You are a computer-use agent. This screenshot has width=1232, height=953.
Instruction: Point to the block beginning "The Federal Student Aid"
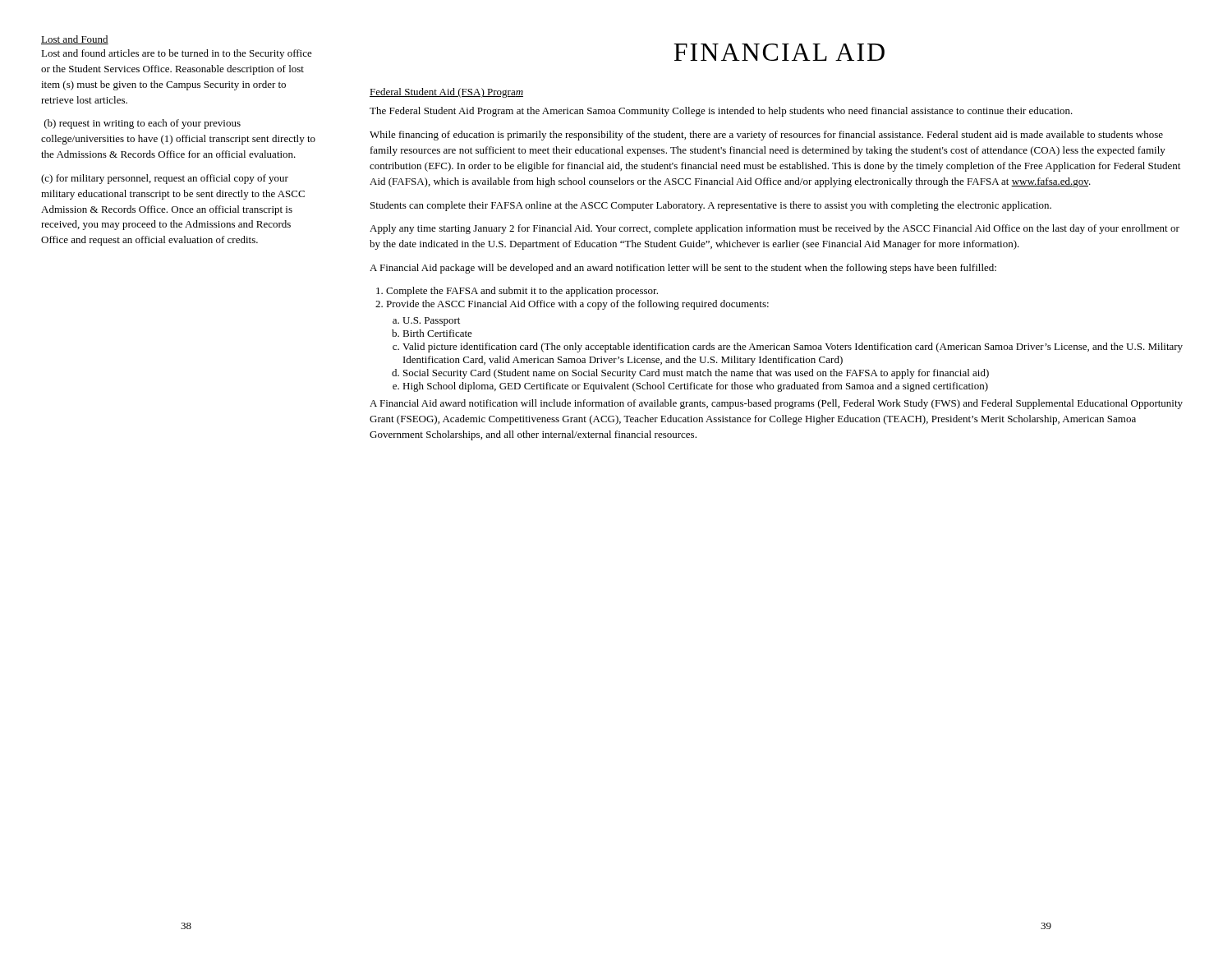[x=780, y=112]
